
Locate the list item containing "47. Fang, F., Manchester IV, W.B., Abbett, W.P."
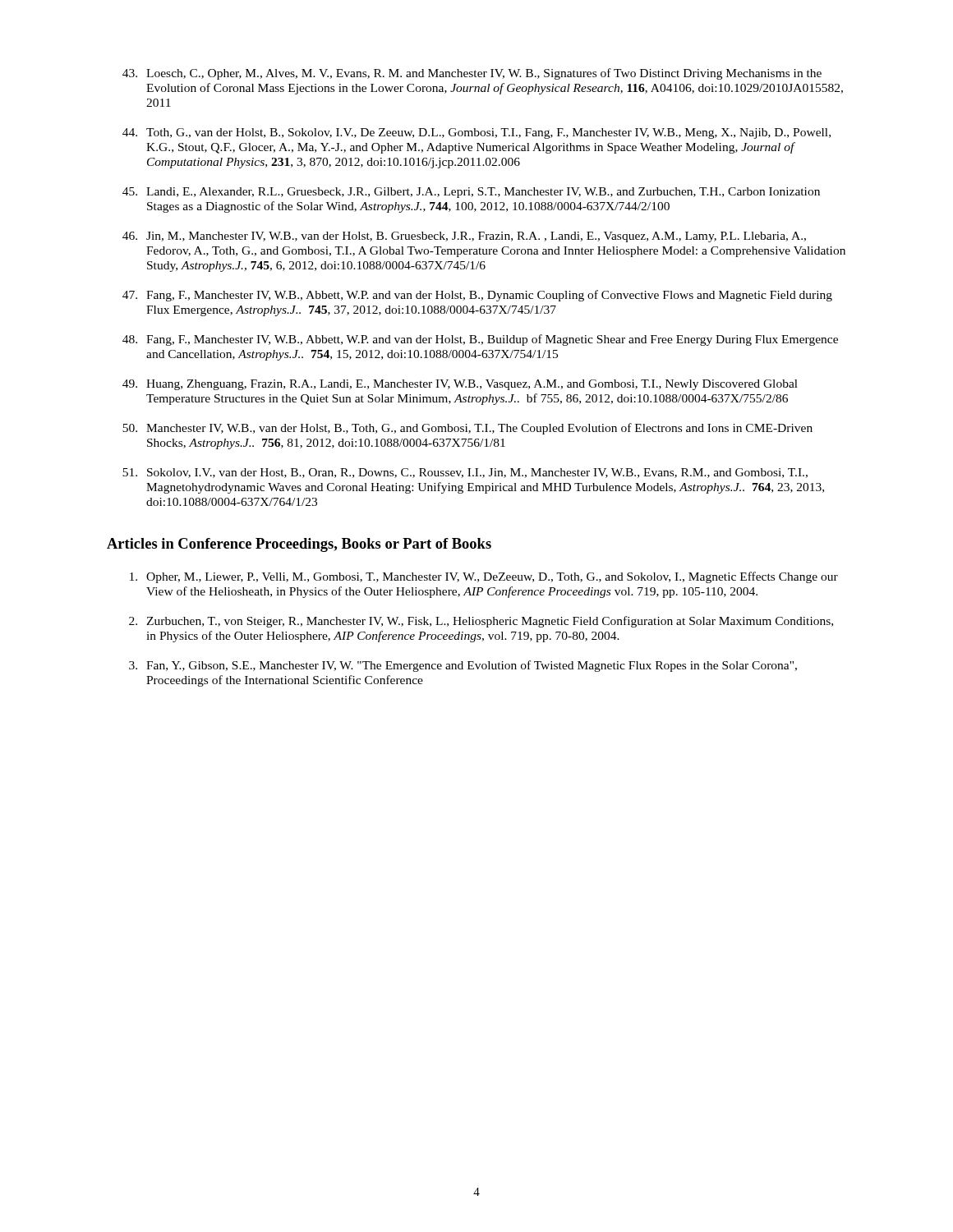pos(476,302)
